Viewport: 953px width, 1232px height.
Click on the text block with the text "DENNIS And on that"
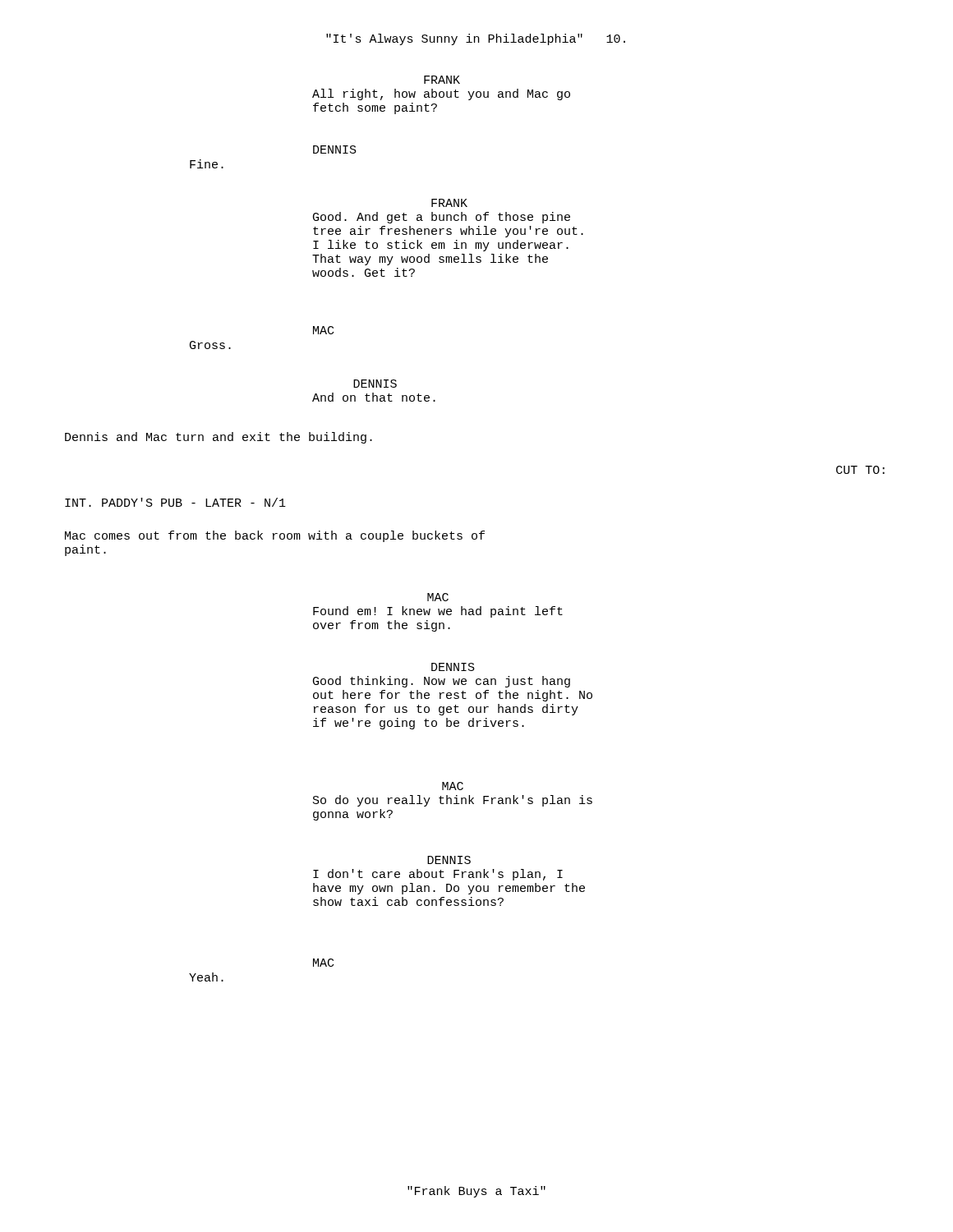click(375, 392)
